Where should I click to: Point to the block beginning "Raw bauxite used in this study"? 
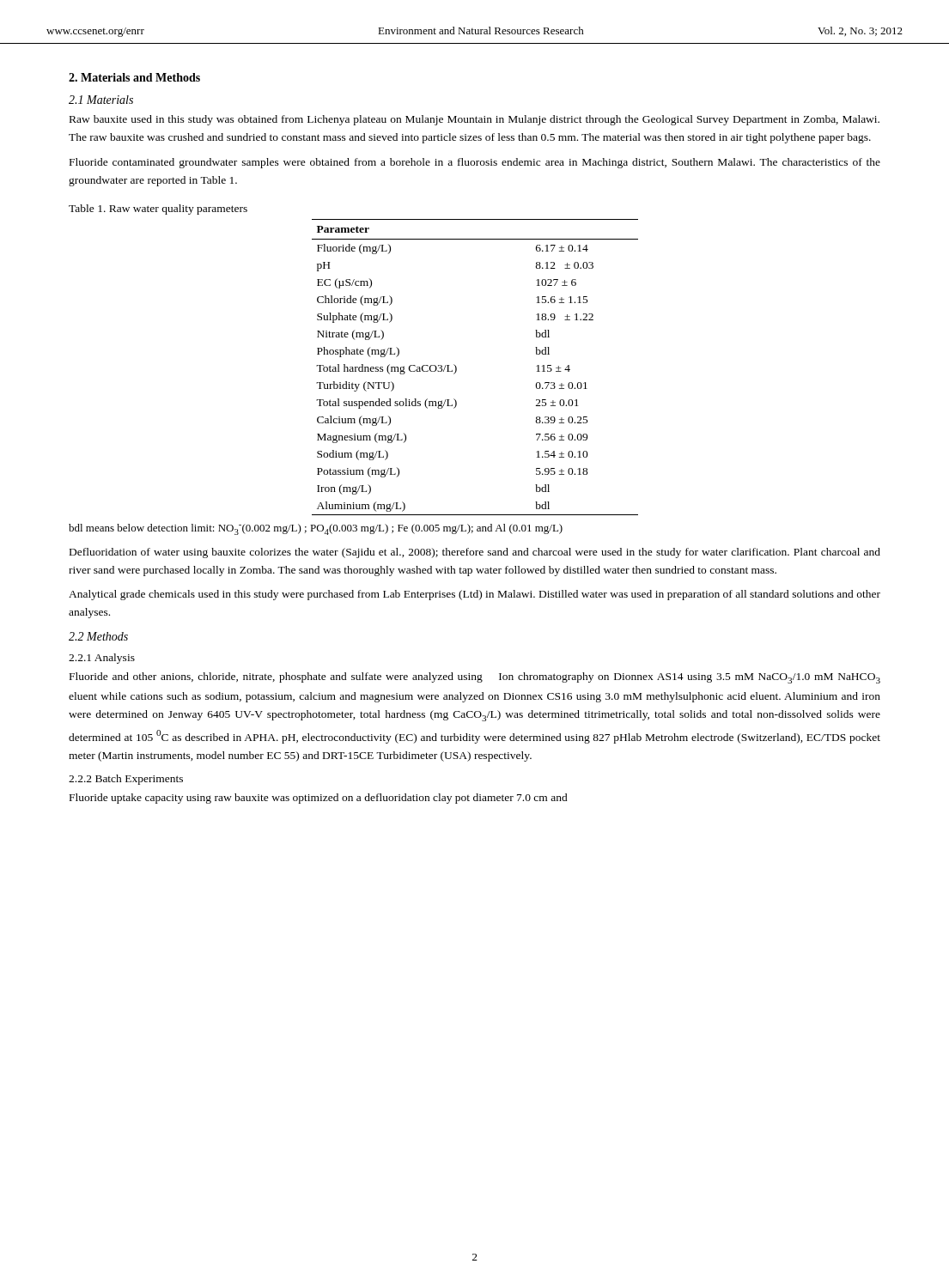click(474, 128)
